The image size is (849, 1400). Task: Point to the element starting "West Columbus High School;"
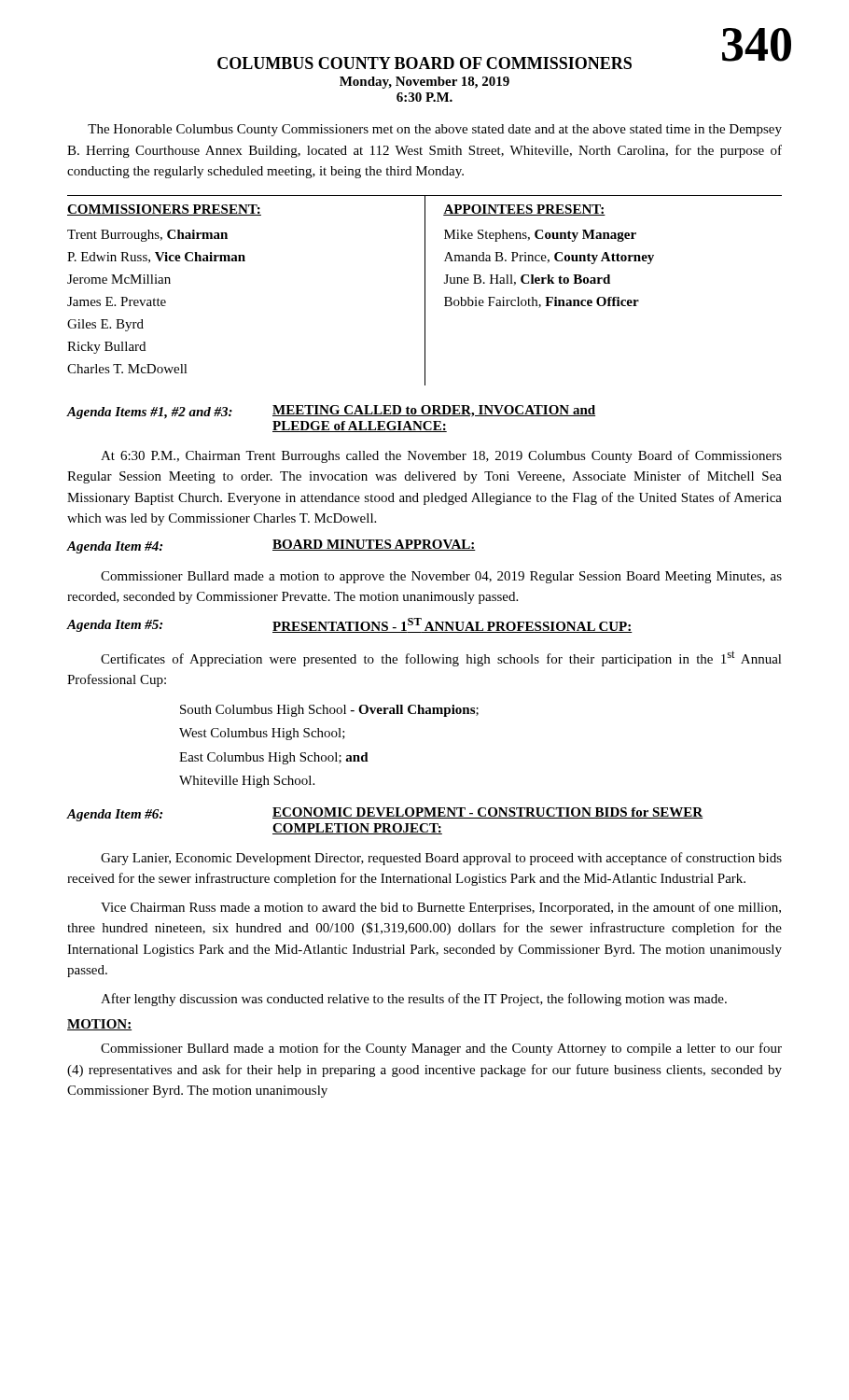click(262, 733)
